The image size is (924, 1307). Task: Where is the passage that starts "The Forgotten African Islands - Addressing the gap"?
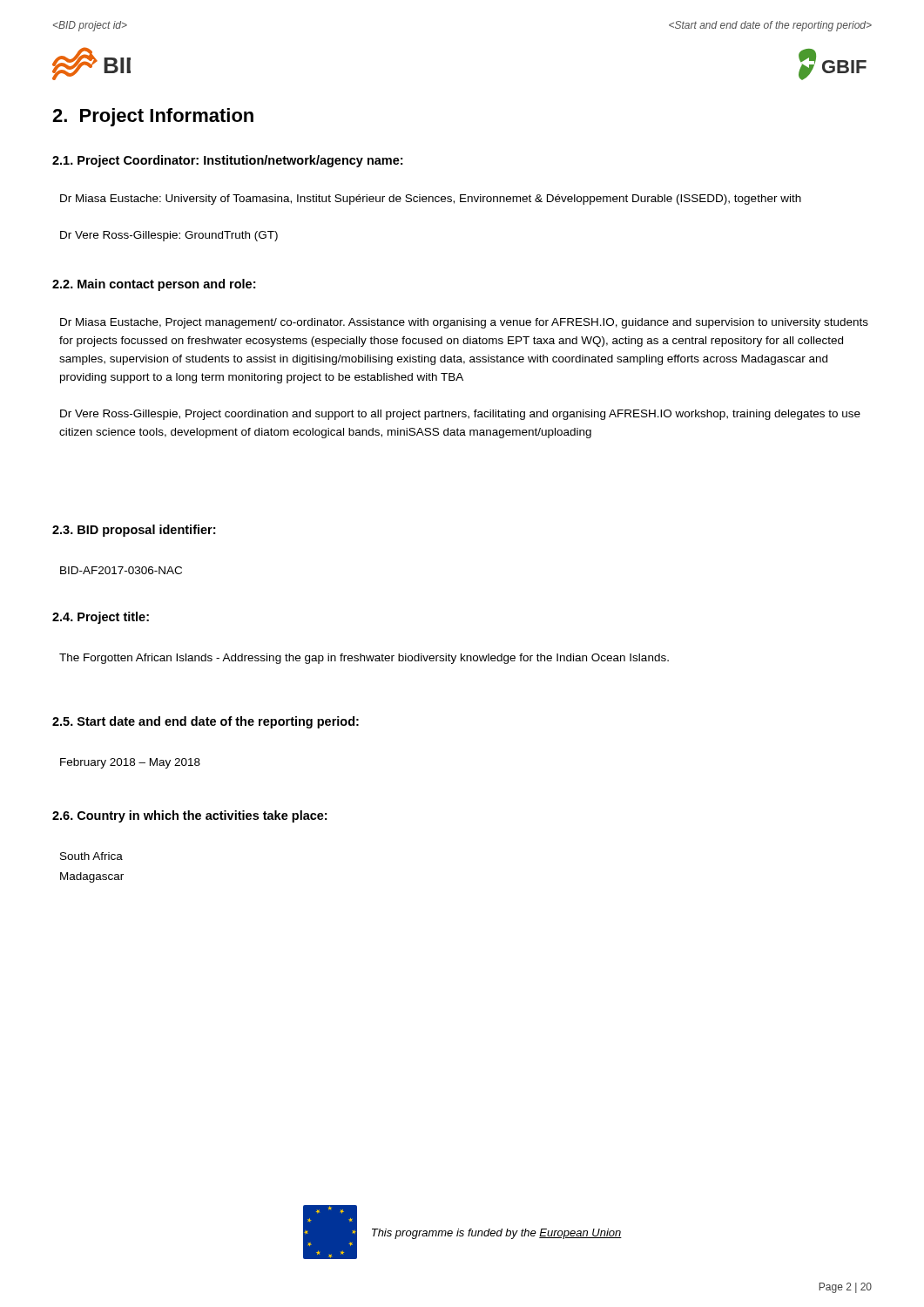point(364,657)
